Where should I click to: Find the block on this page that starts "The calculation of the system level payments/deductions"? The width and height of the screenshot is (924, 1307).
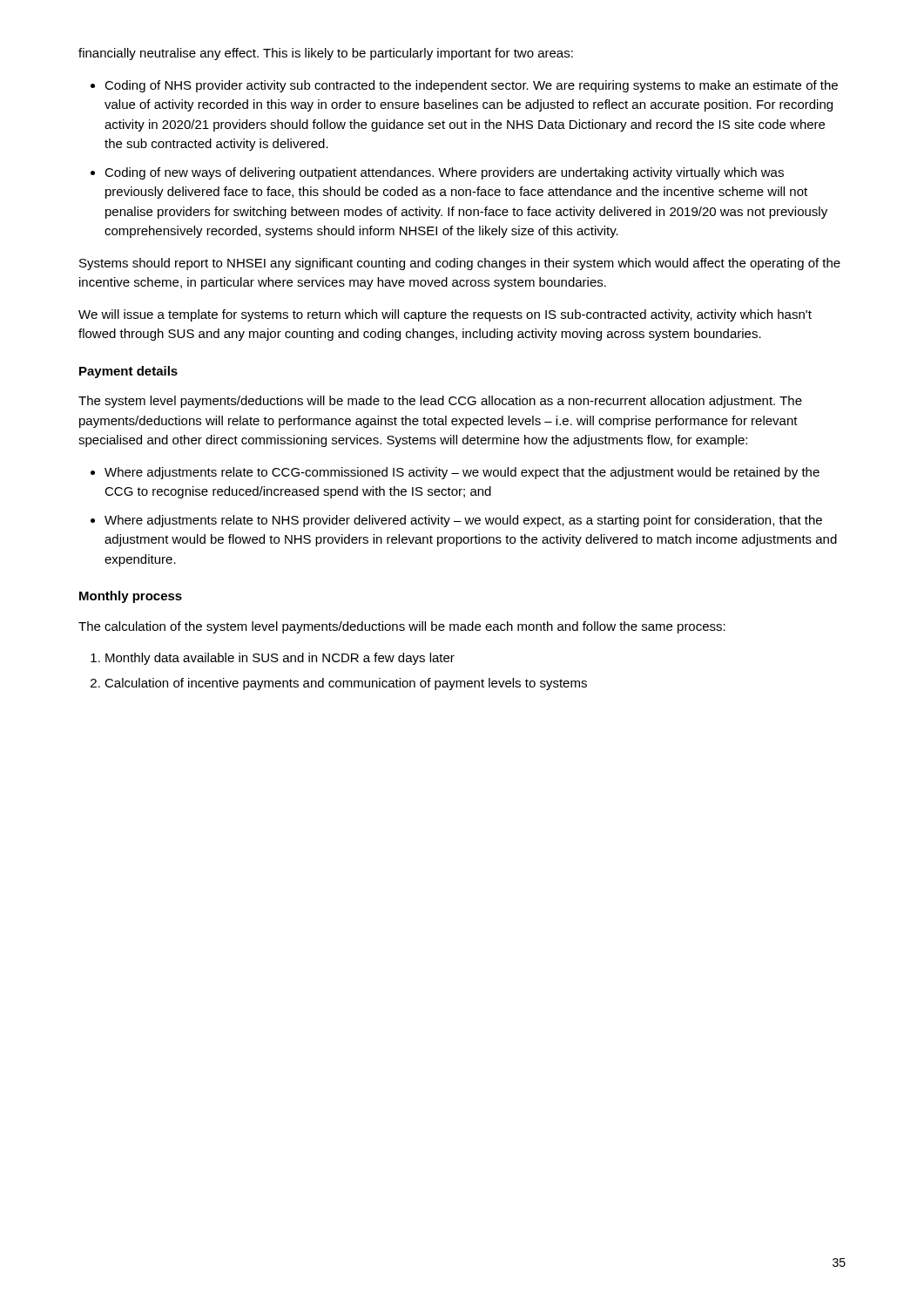coord(462,626)
